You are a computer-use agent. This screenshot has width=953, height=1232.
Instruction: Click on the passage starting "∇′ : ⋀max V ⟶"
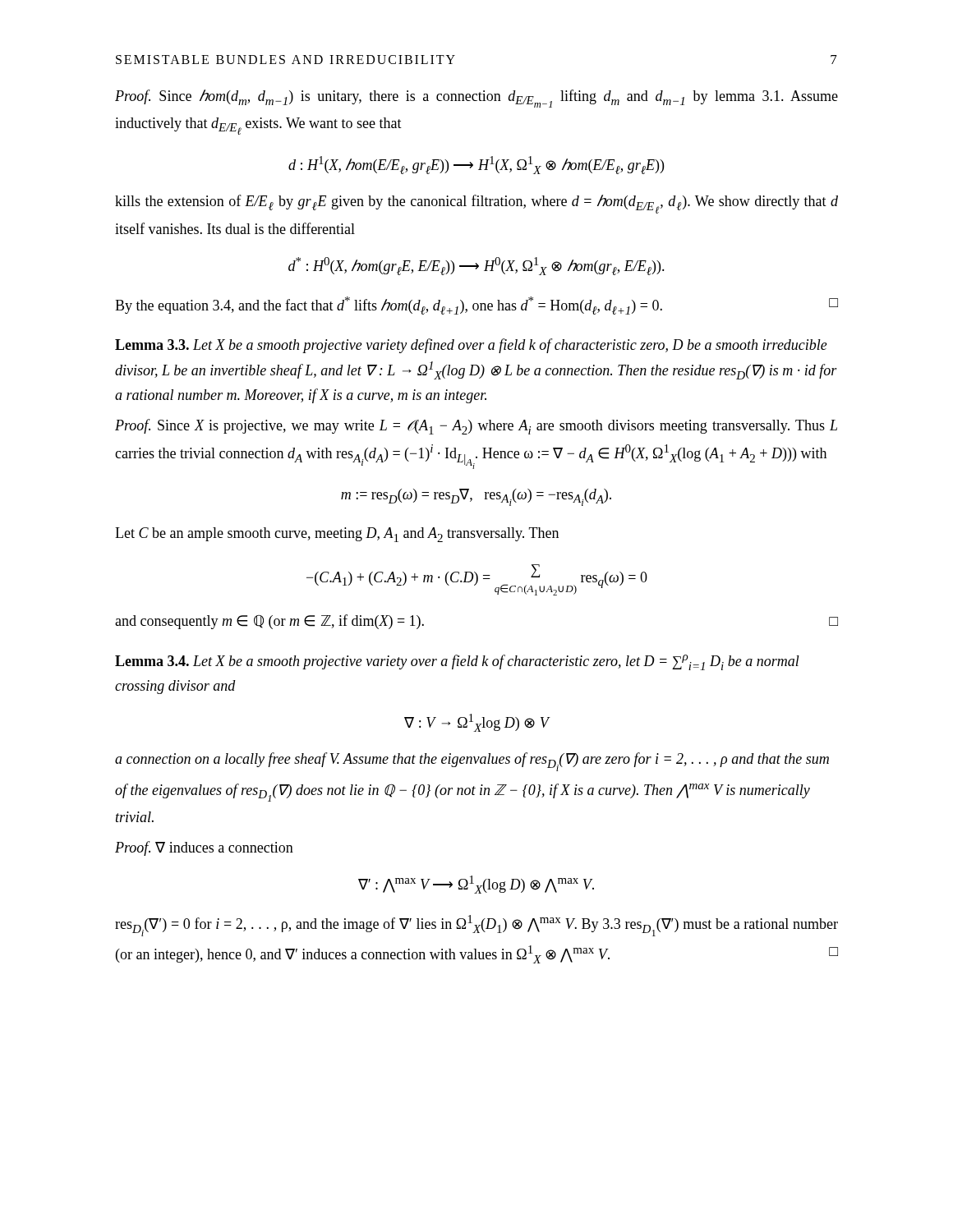[x=476, y=885]
